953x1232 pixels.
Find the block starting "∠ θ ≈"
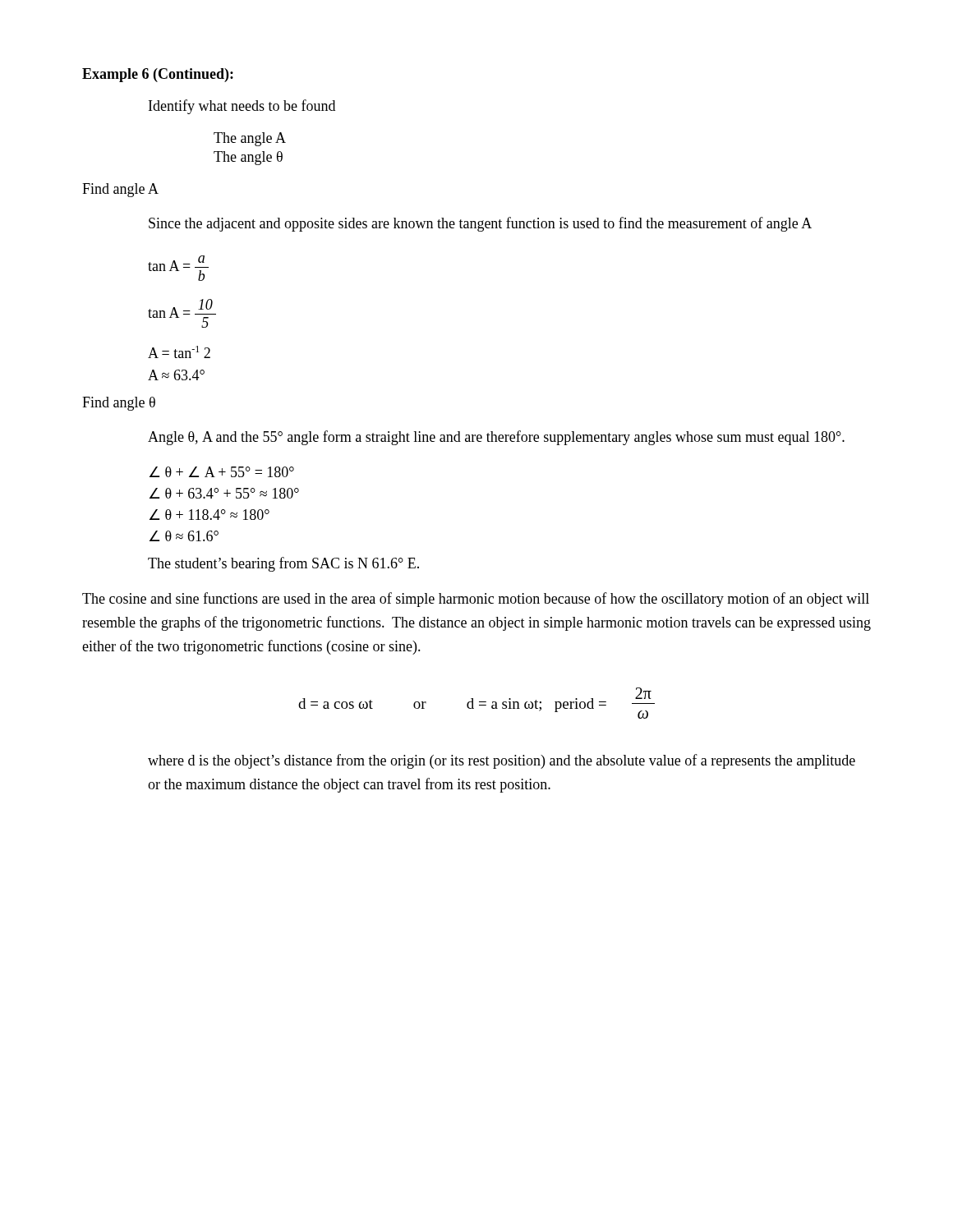184,536
